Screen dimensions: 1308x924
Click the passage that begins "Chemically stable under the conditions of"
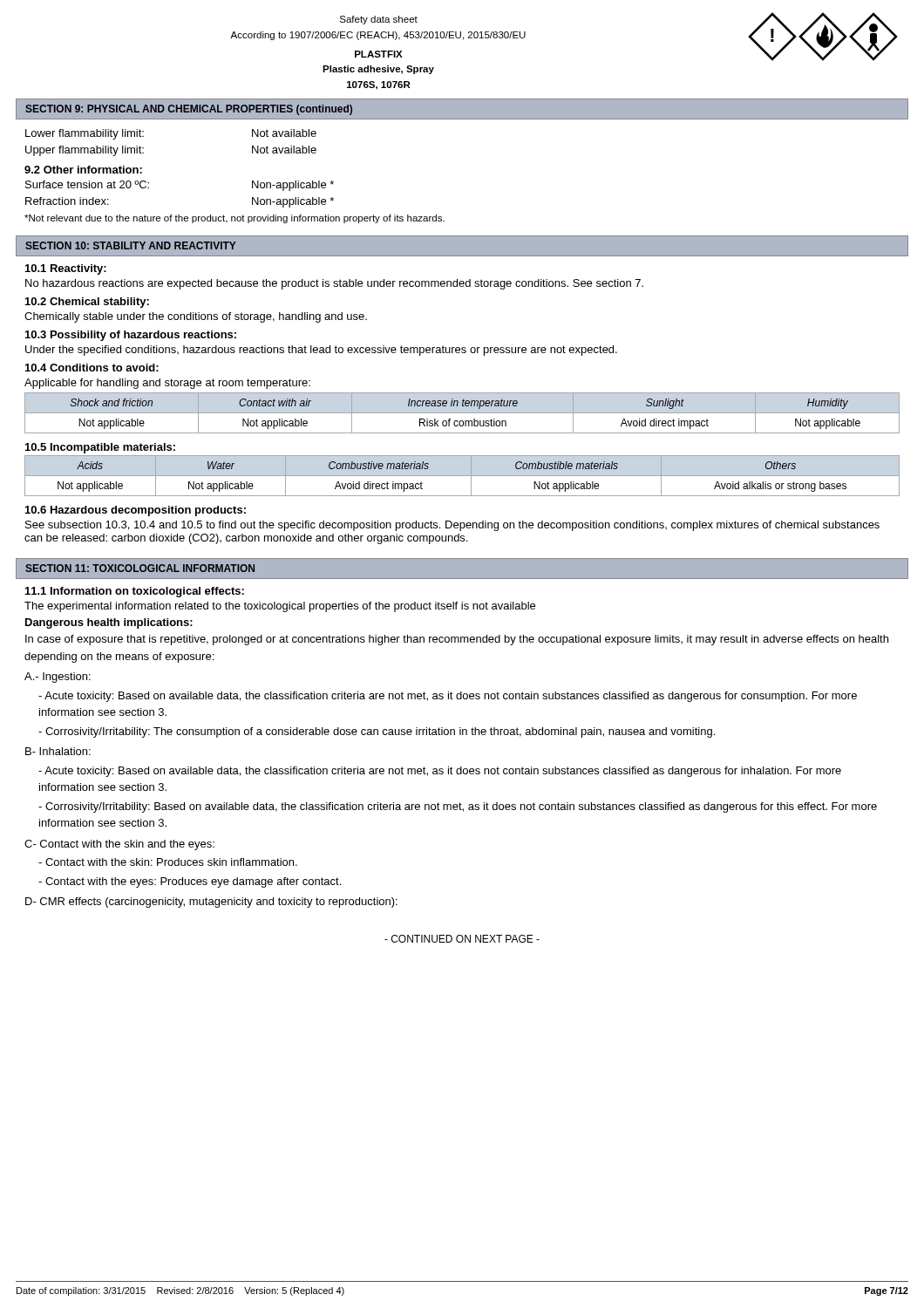point(196,316)
